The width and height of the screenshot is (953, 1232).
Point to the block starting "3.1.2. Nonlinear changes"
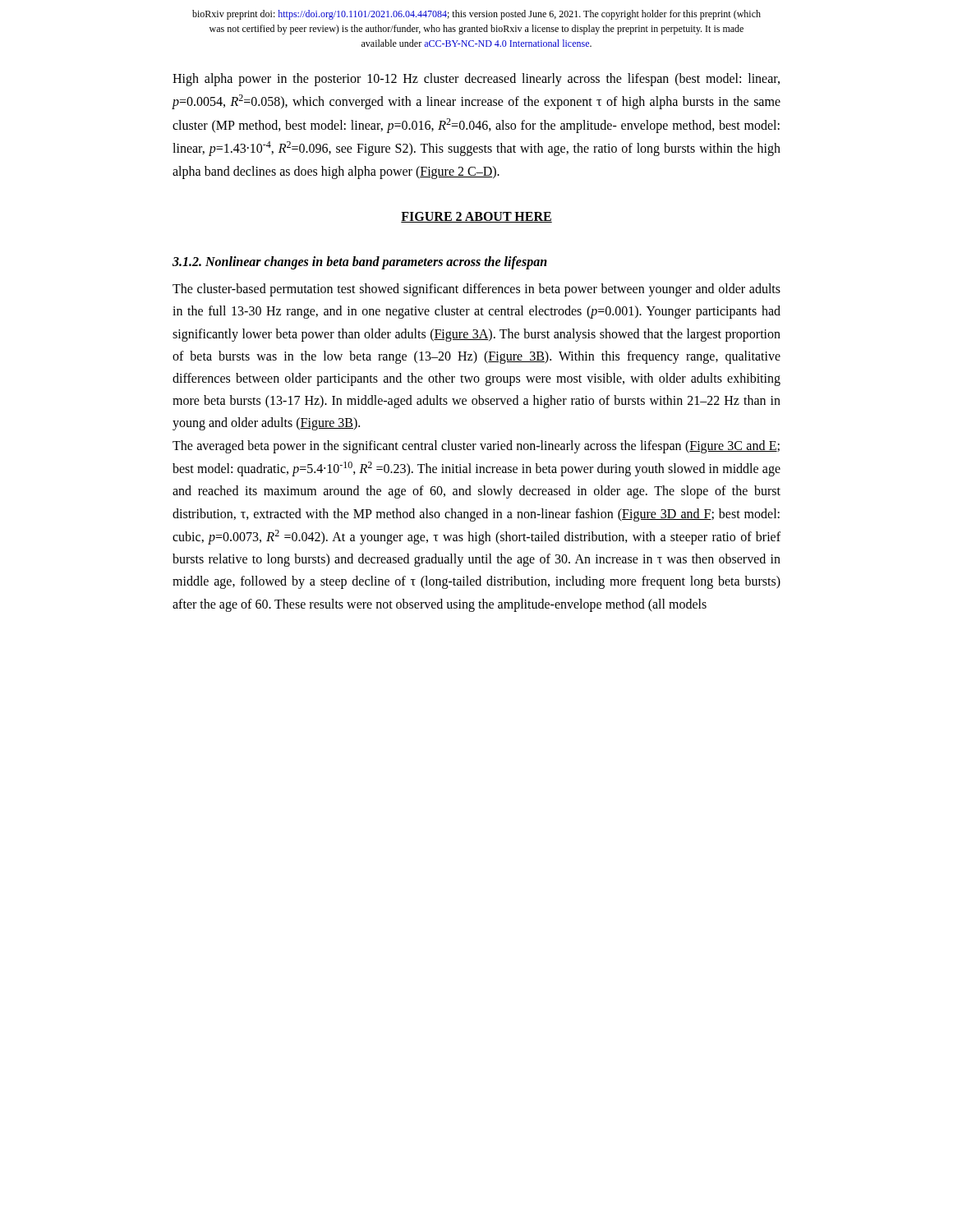point(360,262)
